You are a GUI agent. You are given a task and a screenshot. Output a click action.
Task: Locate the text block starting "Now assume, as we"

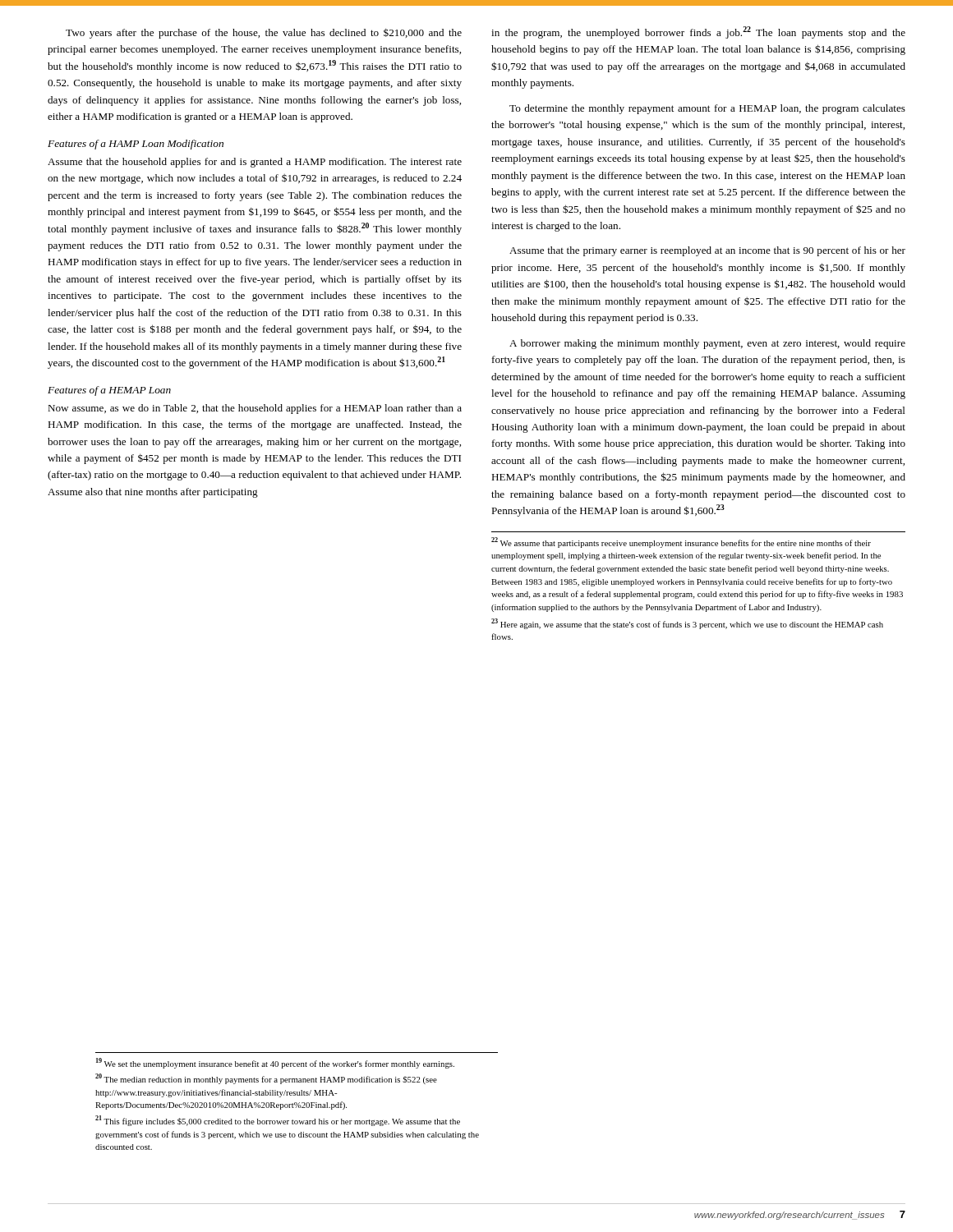[255, 450]
